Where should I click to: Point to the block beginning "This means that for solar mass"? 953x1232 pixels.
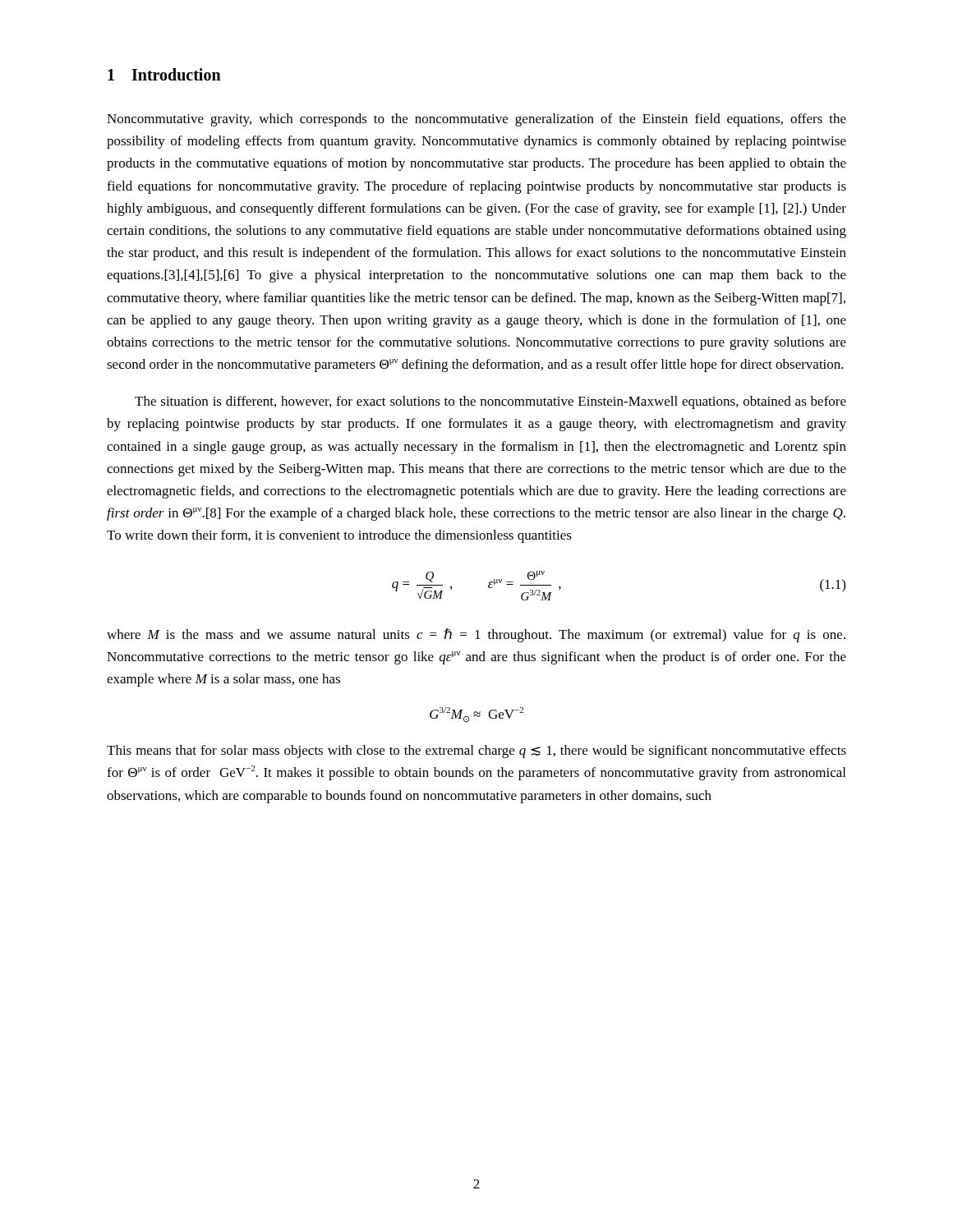tap(476, 773)
